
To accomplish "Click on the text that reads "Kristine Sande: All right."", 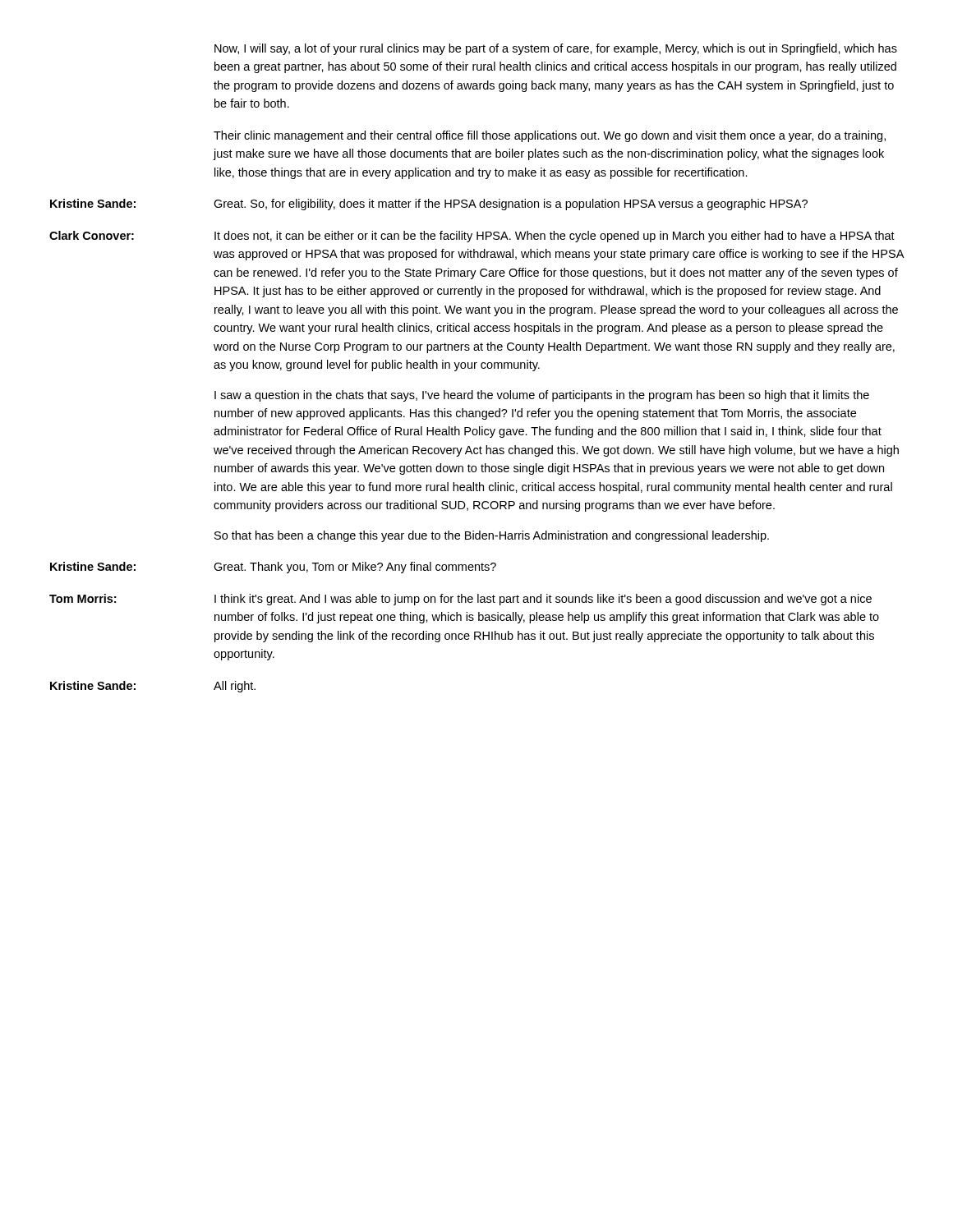I will pos(90,686).
